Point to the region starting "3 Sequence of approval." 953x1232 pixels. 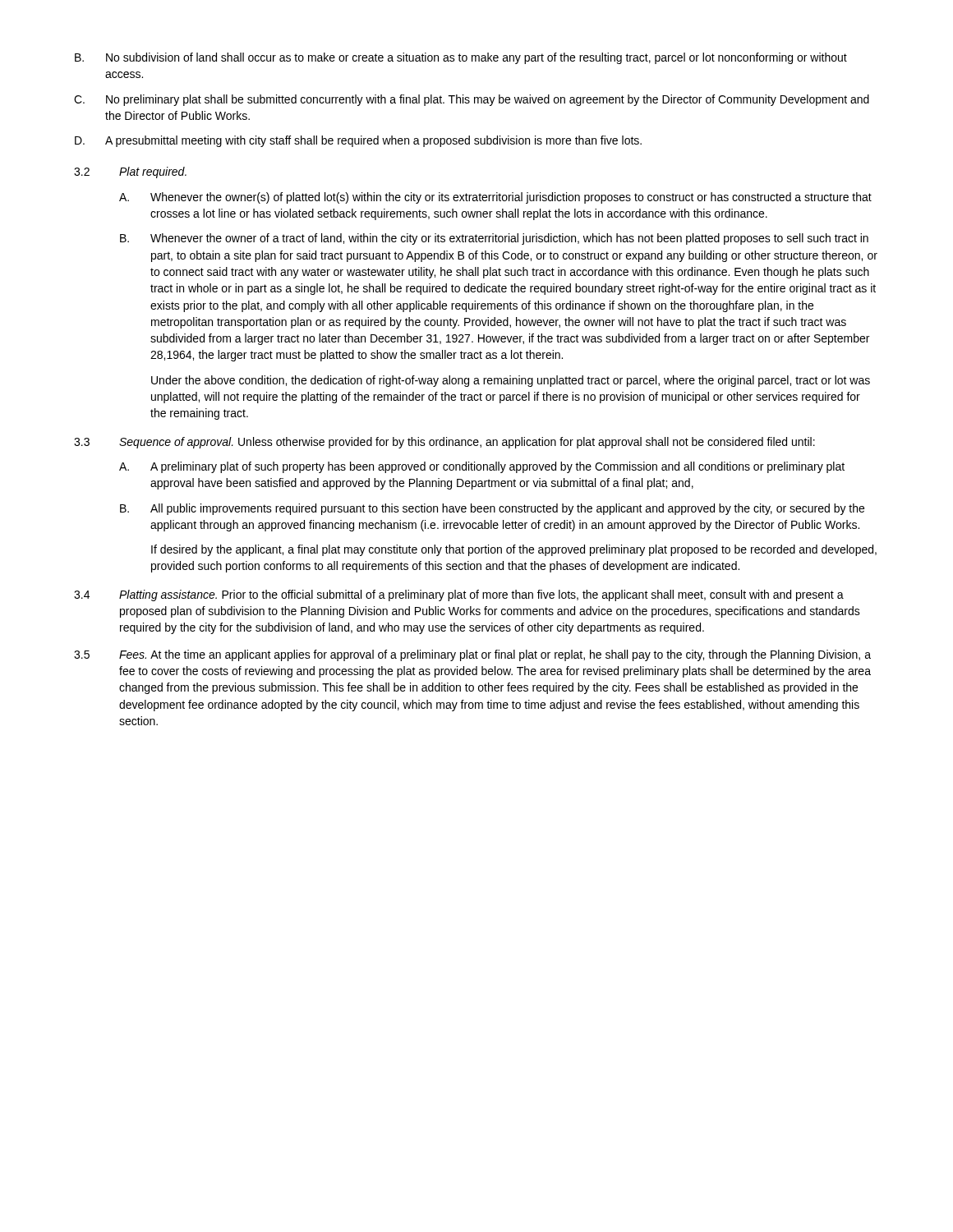445,442
